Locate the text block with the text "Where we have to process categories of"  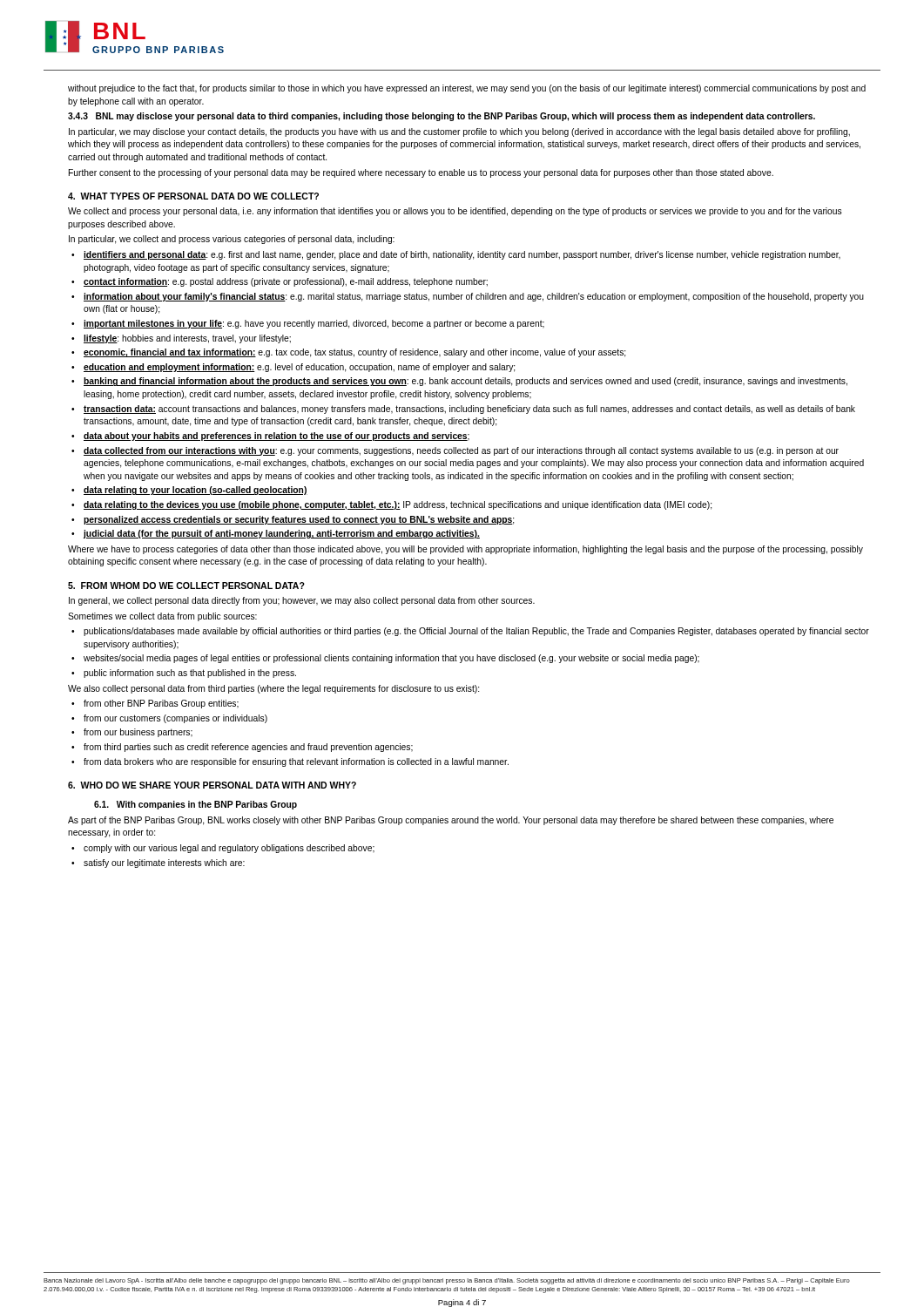[465, 556]
